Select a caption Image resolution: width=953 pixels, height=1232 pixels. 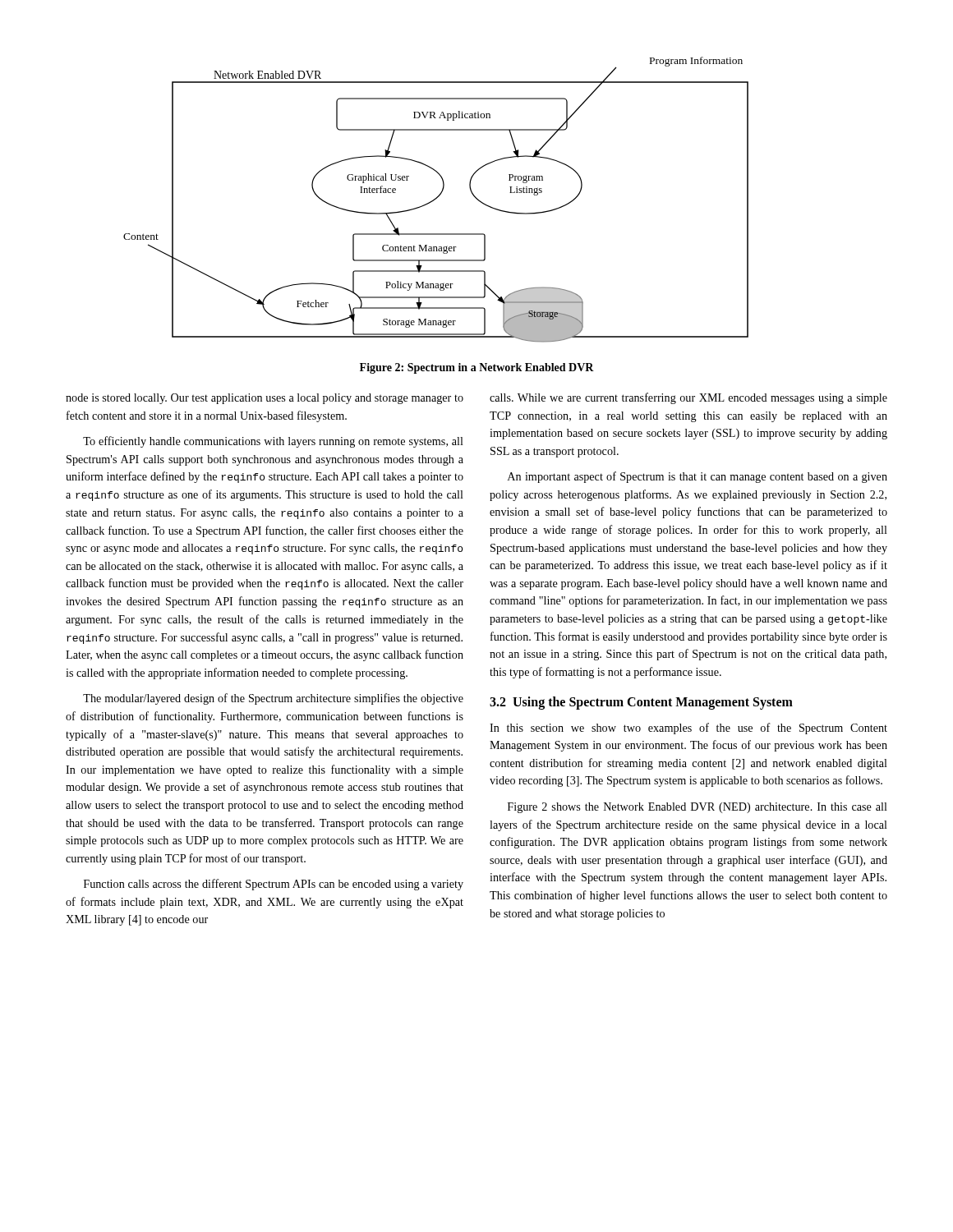click(476, 368)
